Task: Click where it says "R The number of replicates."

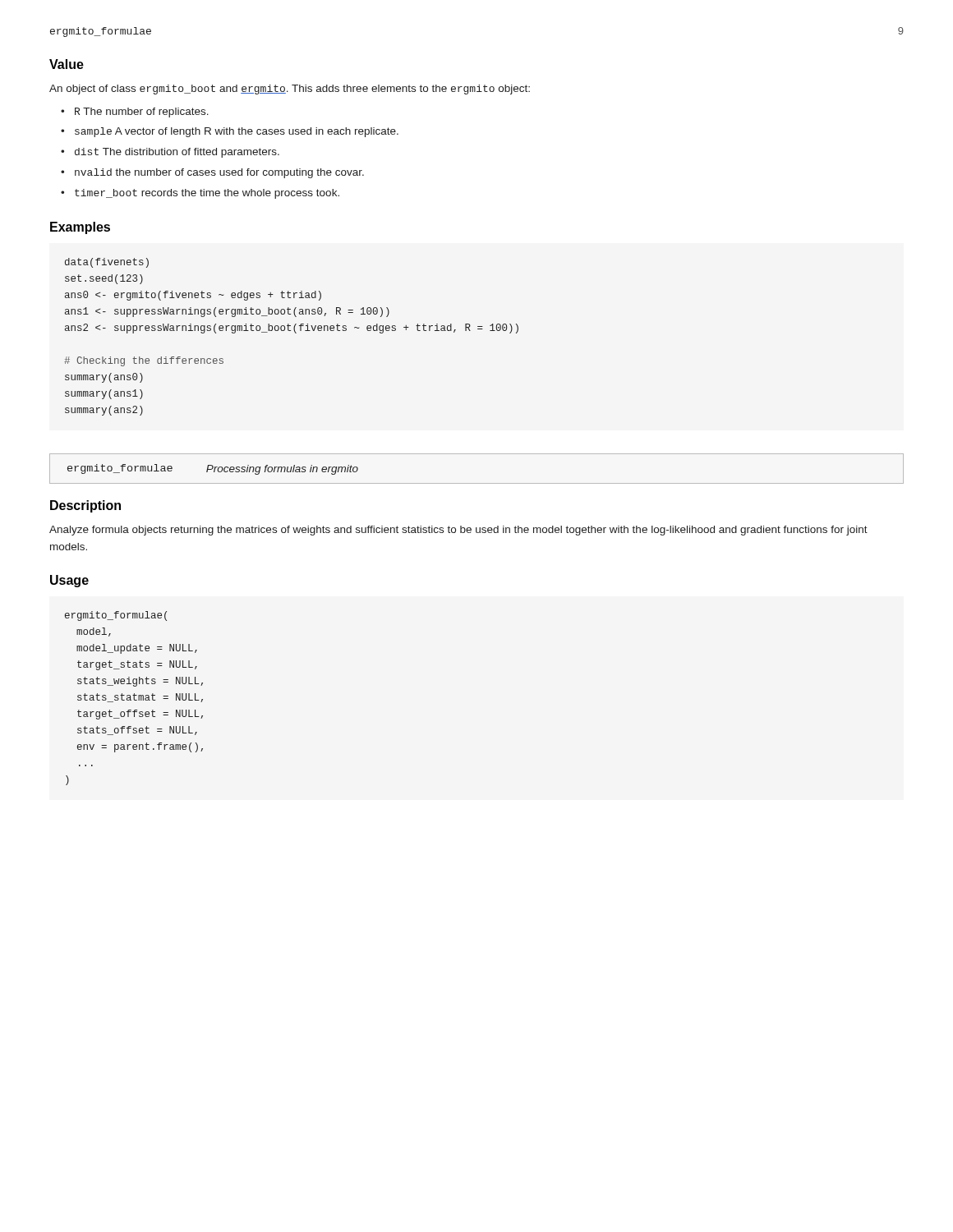Action: pyautogui.click(x=141, y=111)
